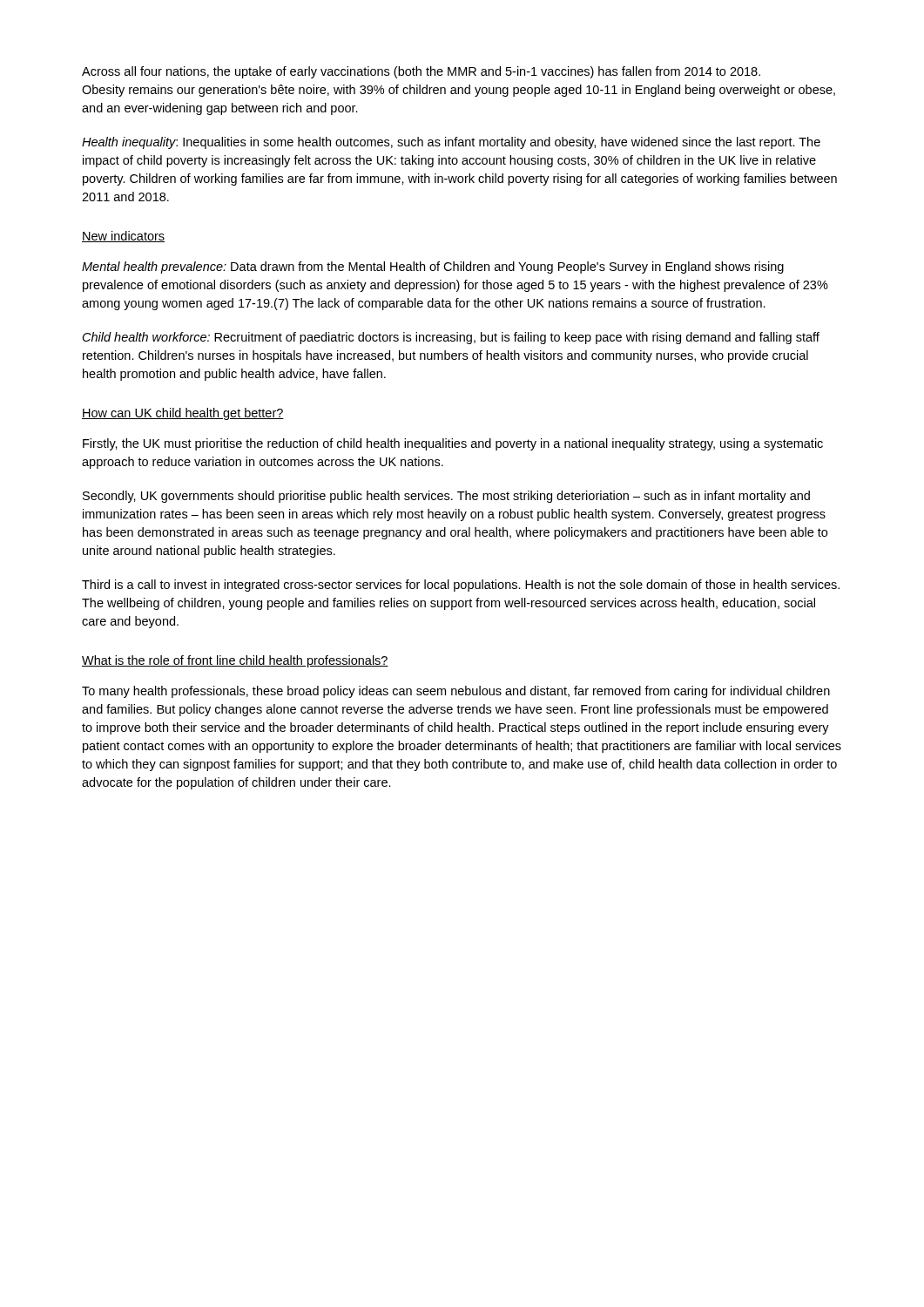
Task: Click on the passage starting "Secondly, UK governments should prioritise"
Action: [455, 524]
